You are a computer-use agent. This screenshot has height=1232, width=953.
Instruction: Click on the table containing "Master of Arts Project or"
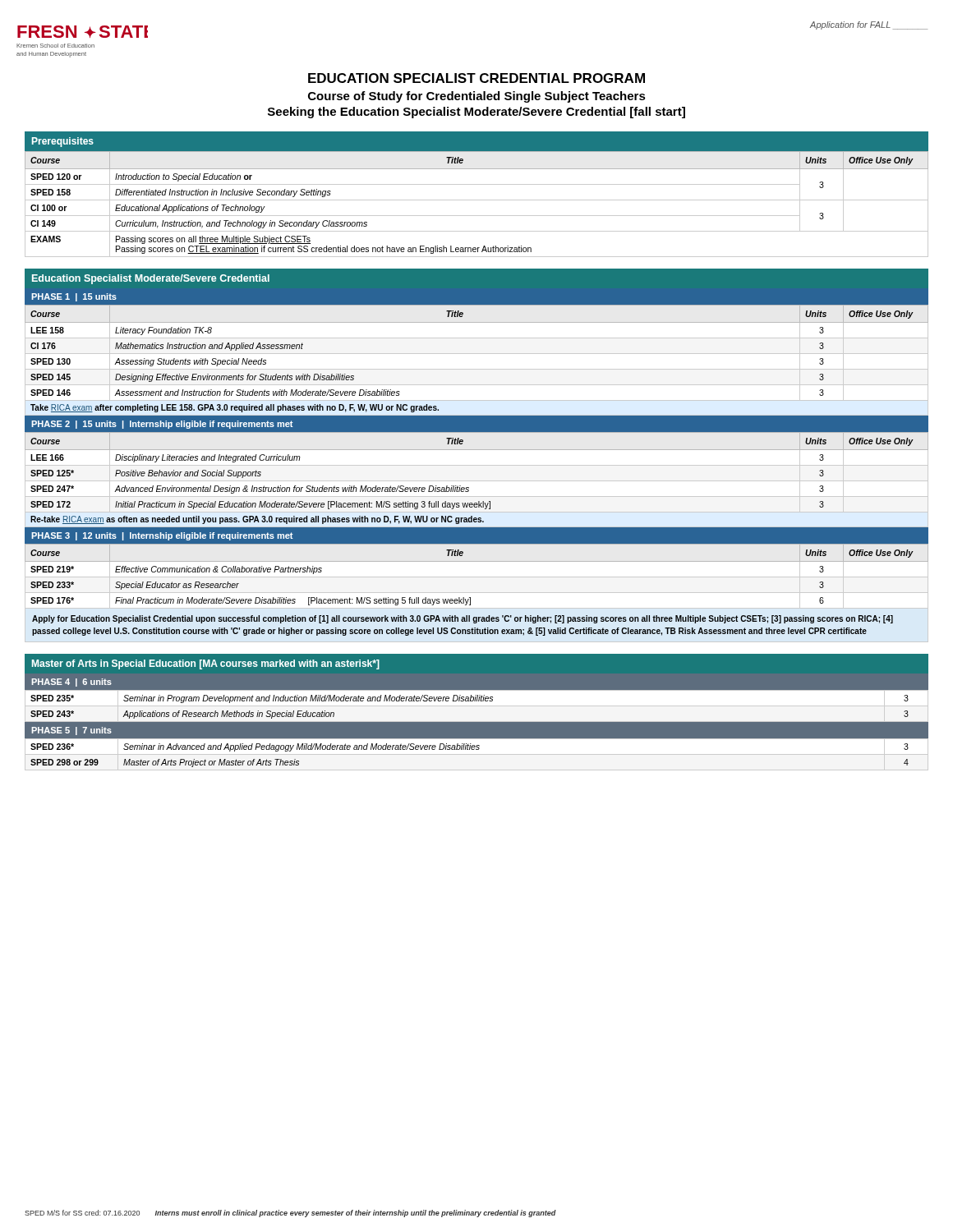(x=476, y=754)
